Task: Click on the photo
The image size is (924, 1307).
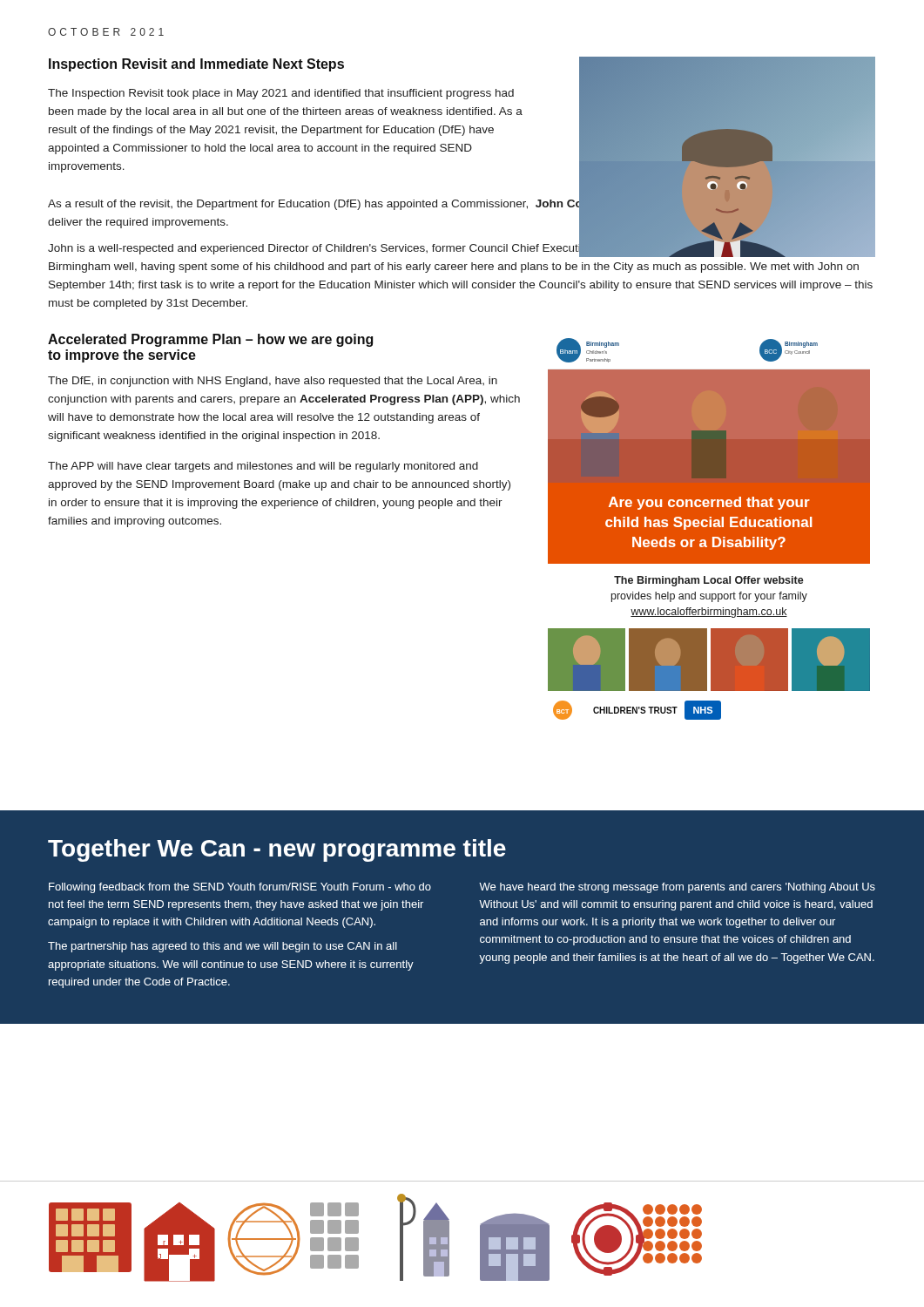Action: pyautogui.click(x=727, y=213)
